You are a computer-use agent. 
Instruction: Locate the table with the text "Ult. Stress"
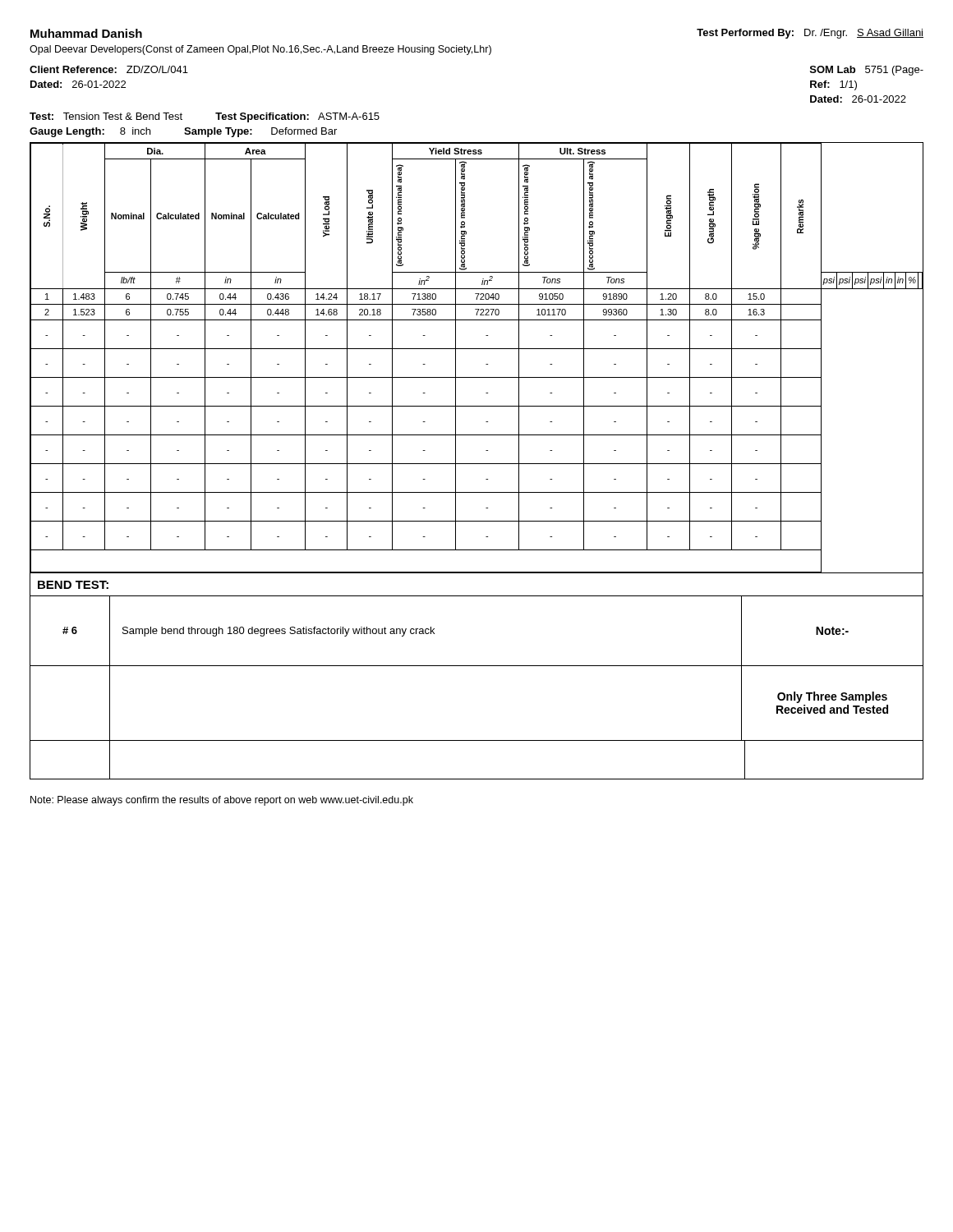coord(476,358)
